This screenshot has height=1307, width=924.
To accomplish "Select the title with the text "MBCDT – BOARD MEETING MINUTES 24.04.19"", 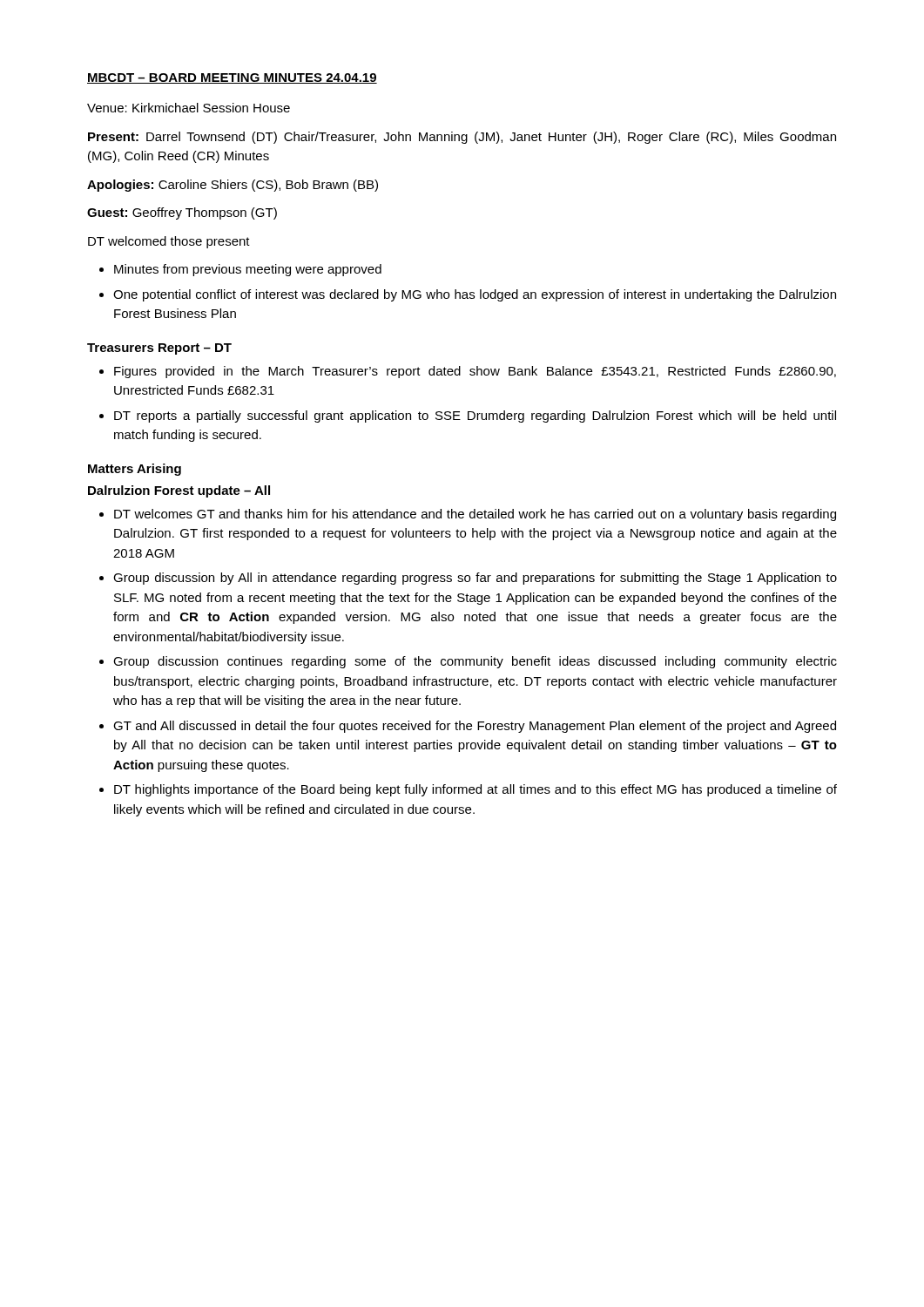I will coord(232,77).
